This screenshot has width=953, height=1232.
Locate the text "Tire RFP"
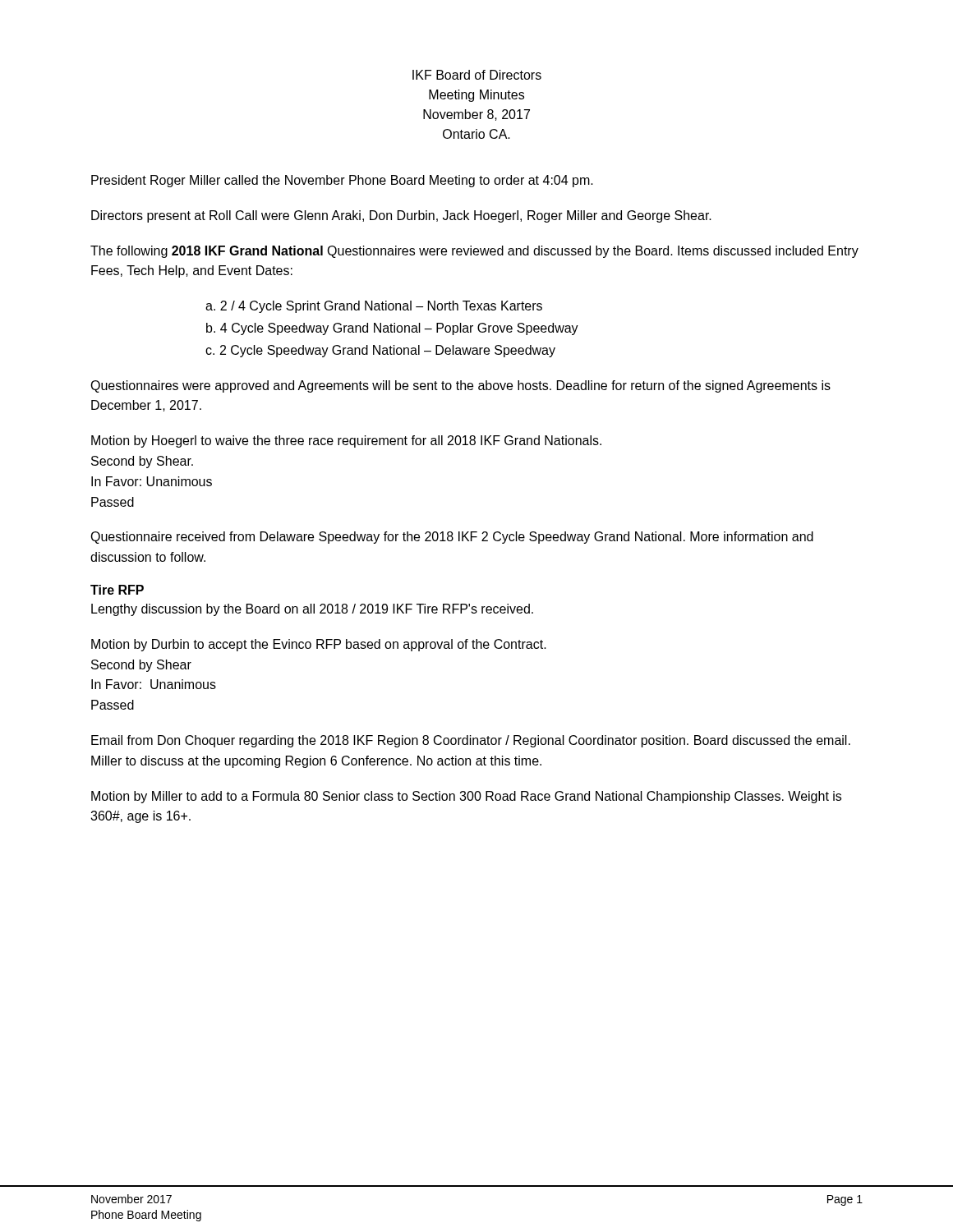tap(117, 590)
